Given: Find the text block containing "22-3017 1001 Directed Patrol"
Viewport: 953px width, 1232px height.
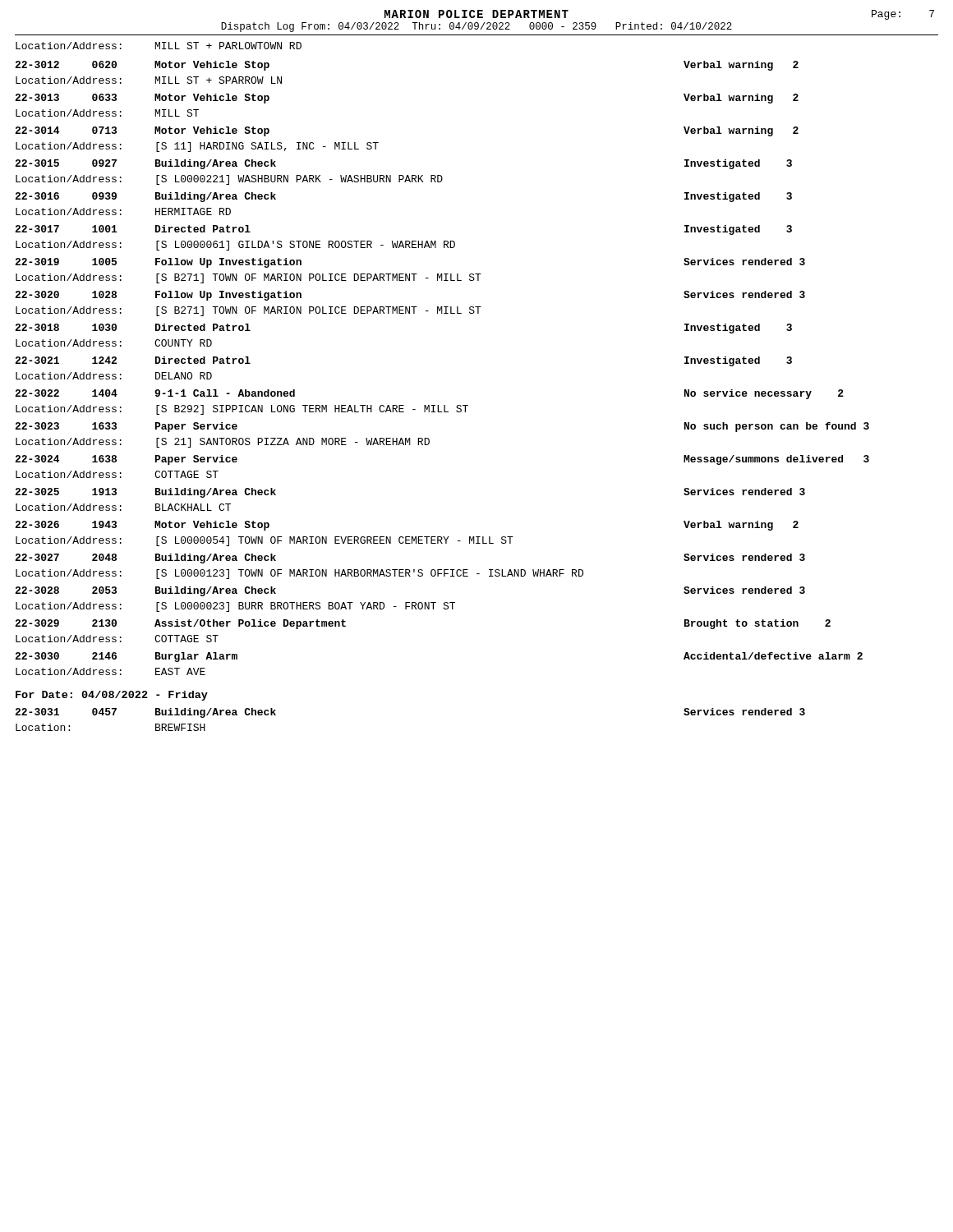Looking at the screenshot, I should coord(403,238).
